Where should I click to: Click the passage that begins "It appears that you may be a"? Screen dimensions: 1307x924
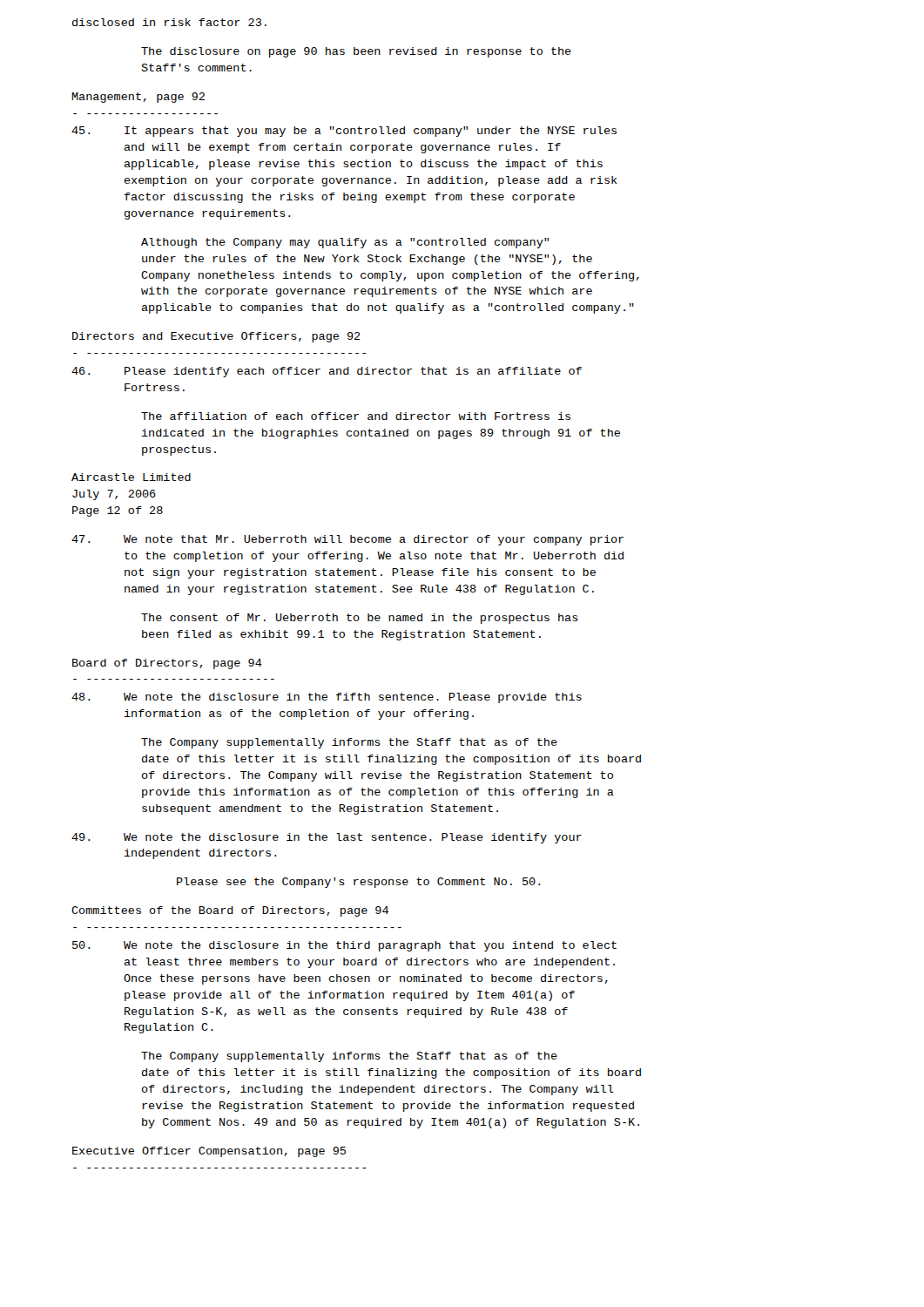coord(344,174)
